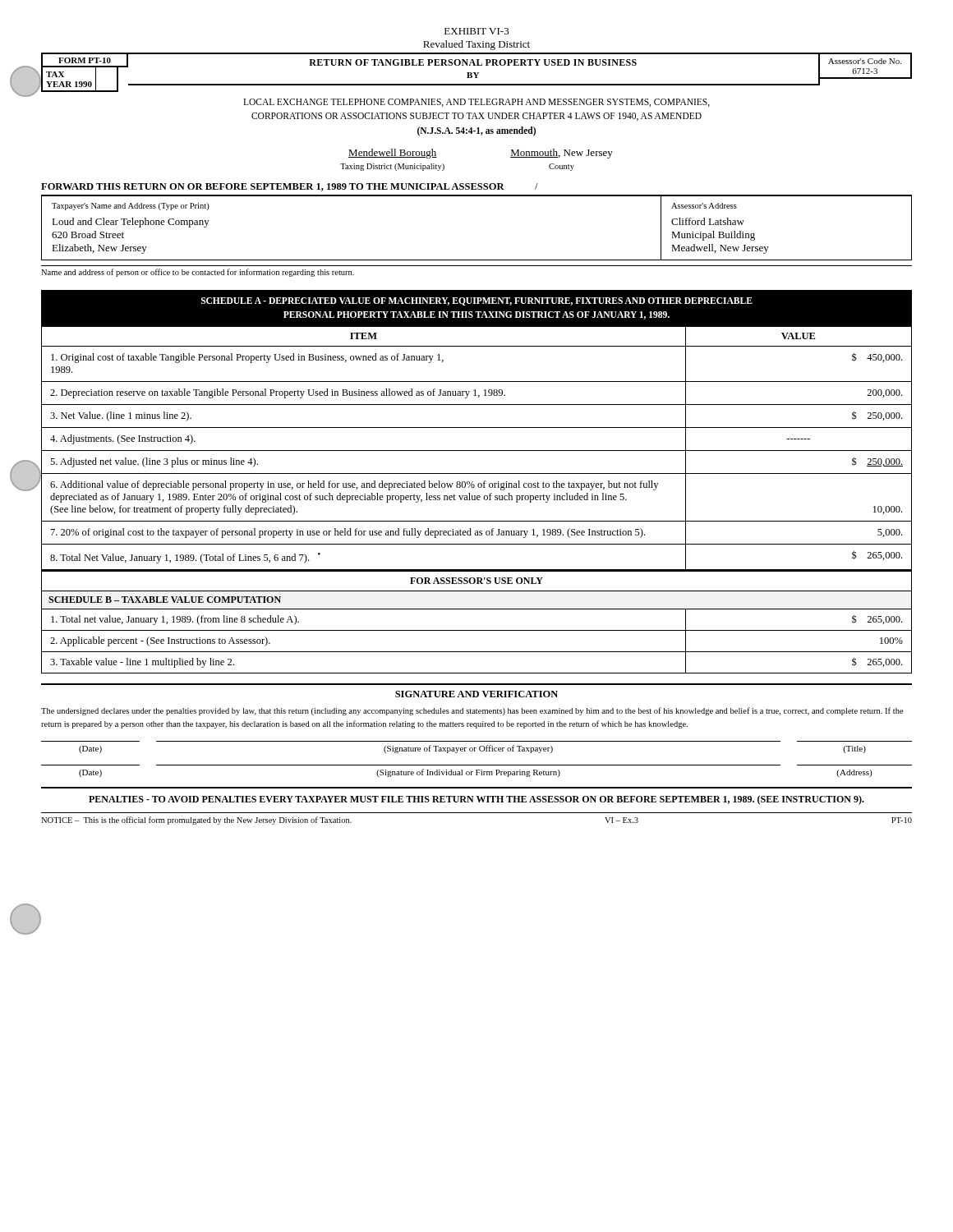Image resolution: width=953 pixels, height=1232 pixels.
Task: Click on the passage starting "SIGNATURE AND VERIFICATION"
Action: point(476,694)
